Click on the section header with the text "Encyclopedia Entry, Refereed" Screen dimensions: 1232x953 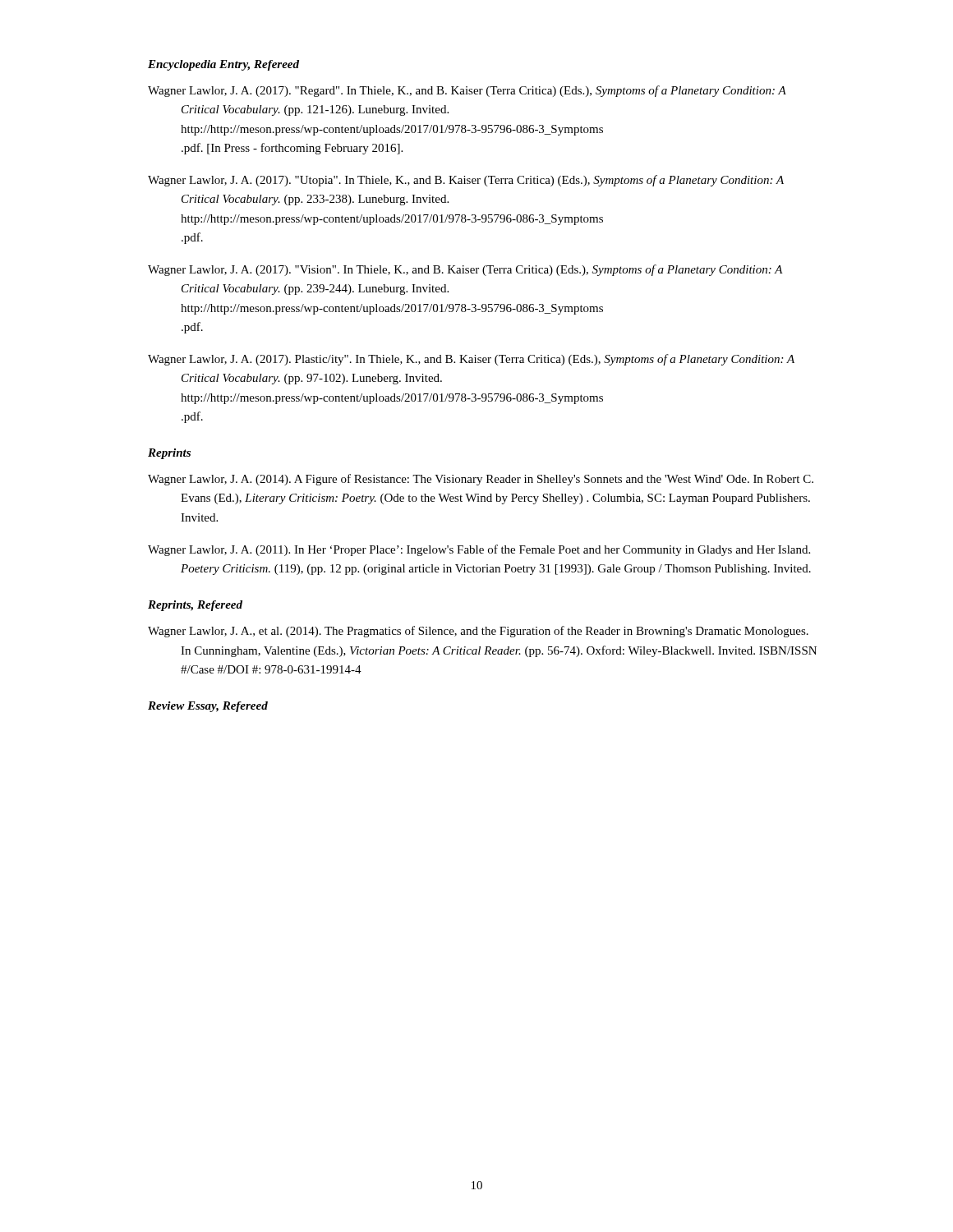tap(223, 64)
